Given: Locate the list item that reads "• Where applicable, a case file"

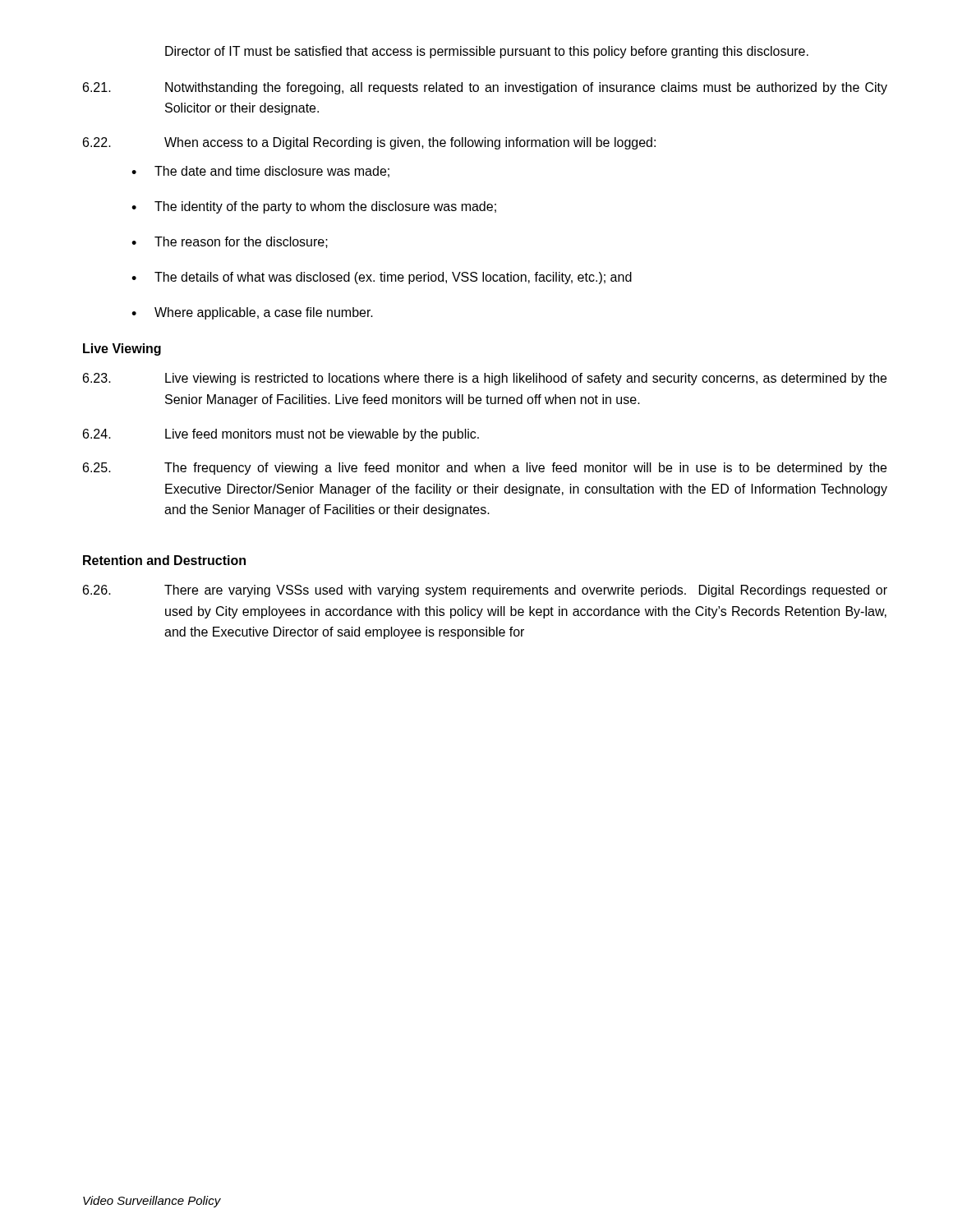Looking at the screenshot, I should pos(252,313).
